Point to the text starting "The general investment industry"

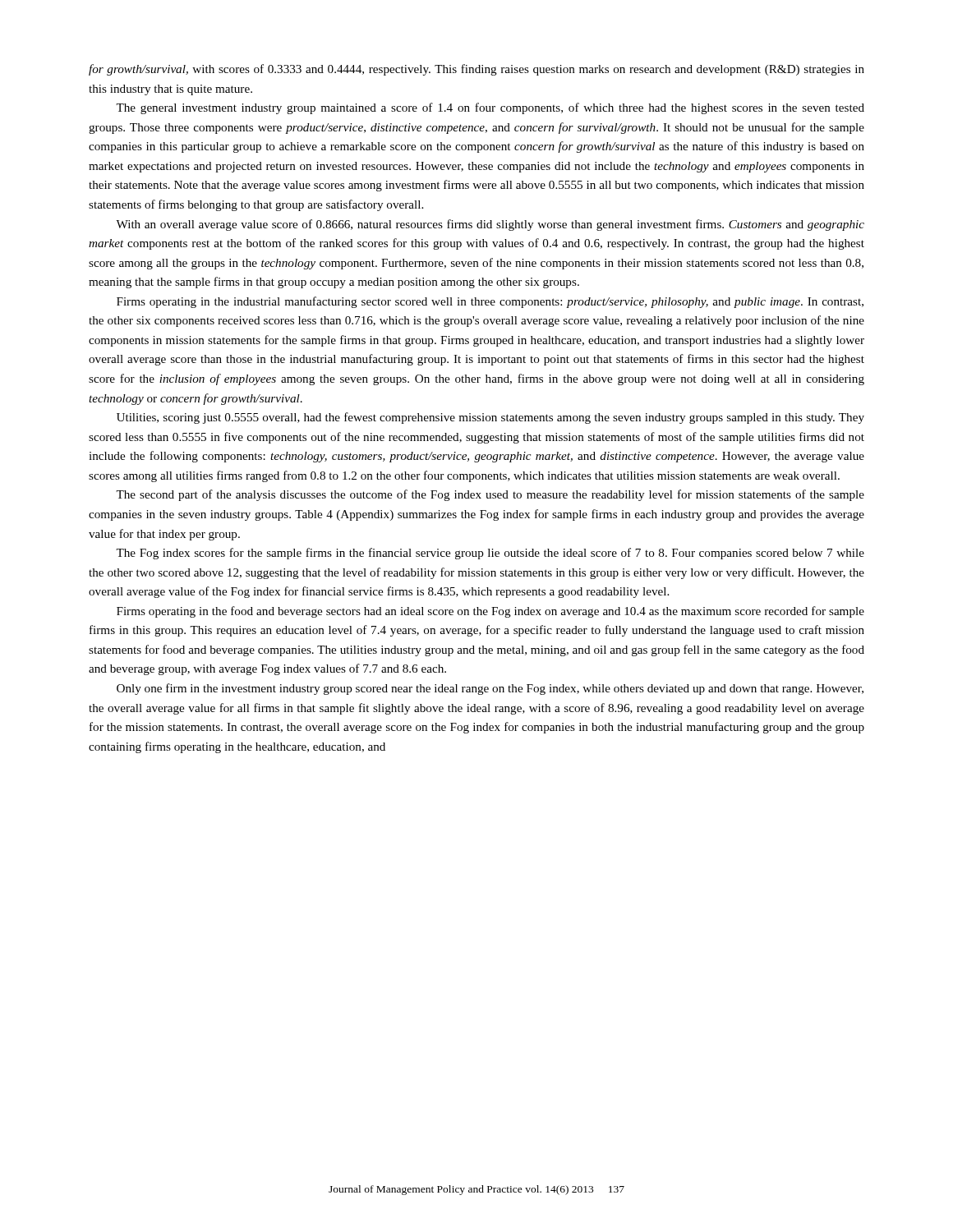476,156
